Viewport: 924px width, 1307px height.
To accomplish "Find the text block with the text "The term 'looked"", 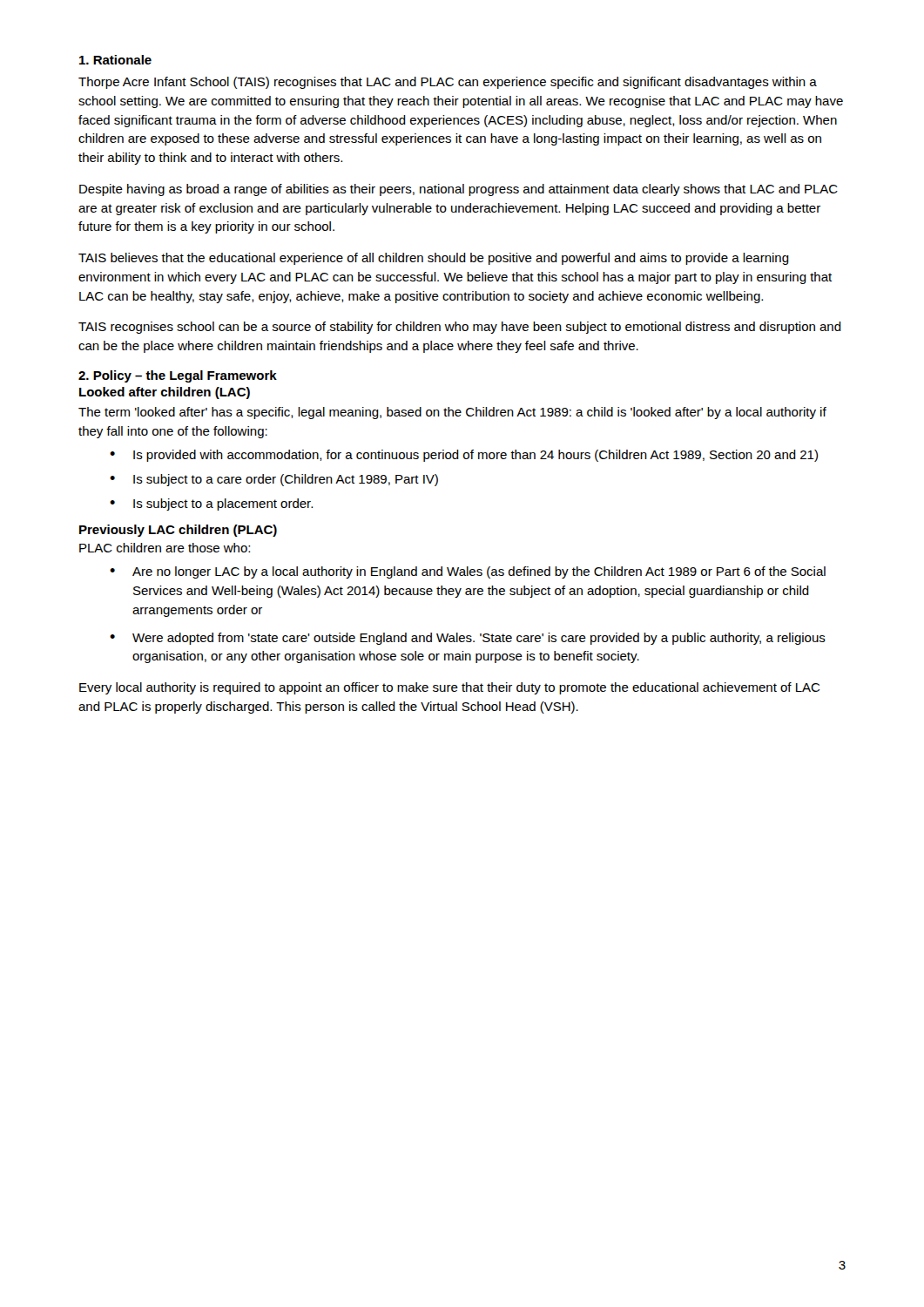I will pos(452,421).
